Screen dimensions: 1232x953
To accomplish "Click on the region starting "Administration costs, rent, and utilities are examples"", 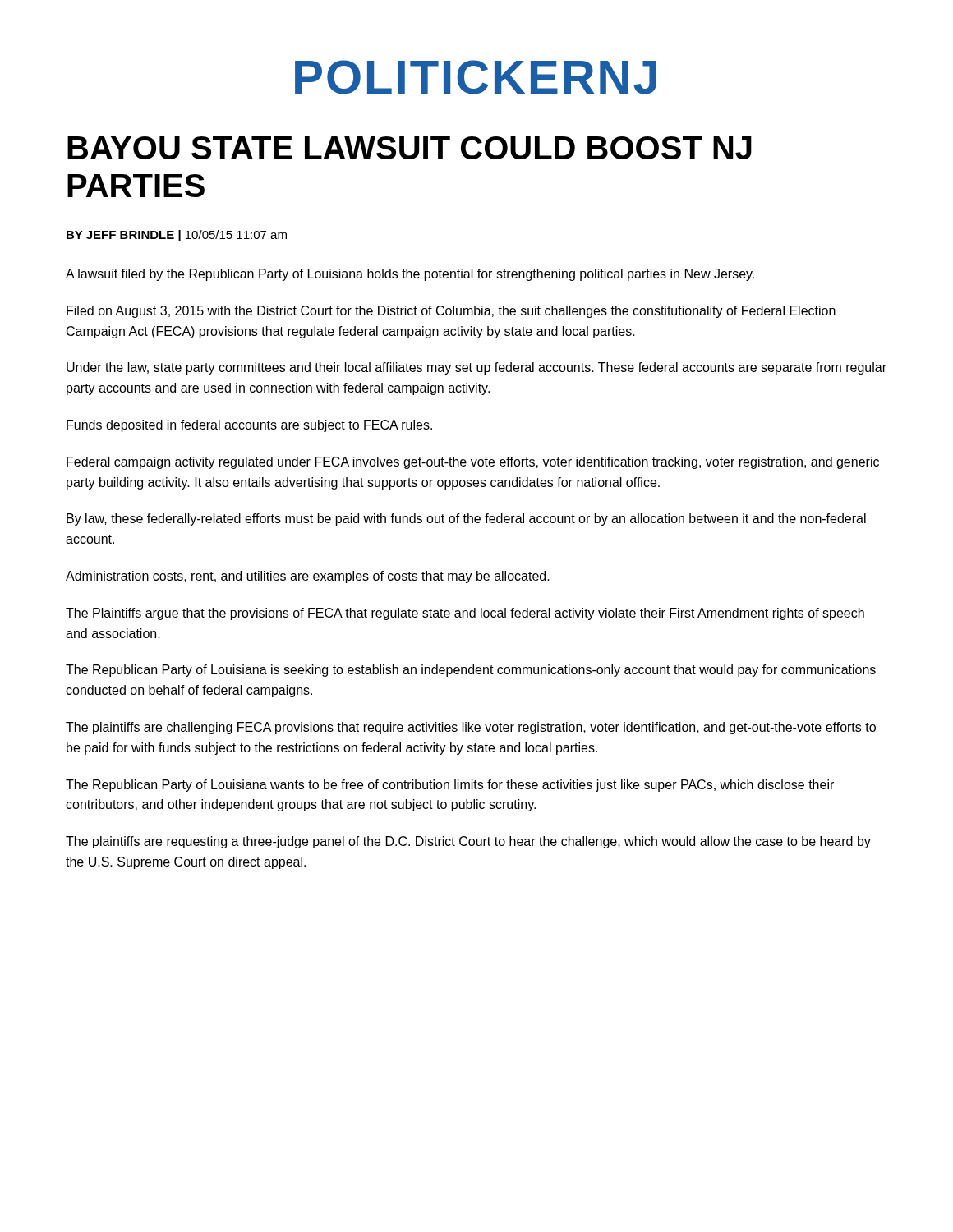I will (308, 576).
